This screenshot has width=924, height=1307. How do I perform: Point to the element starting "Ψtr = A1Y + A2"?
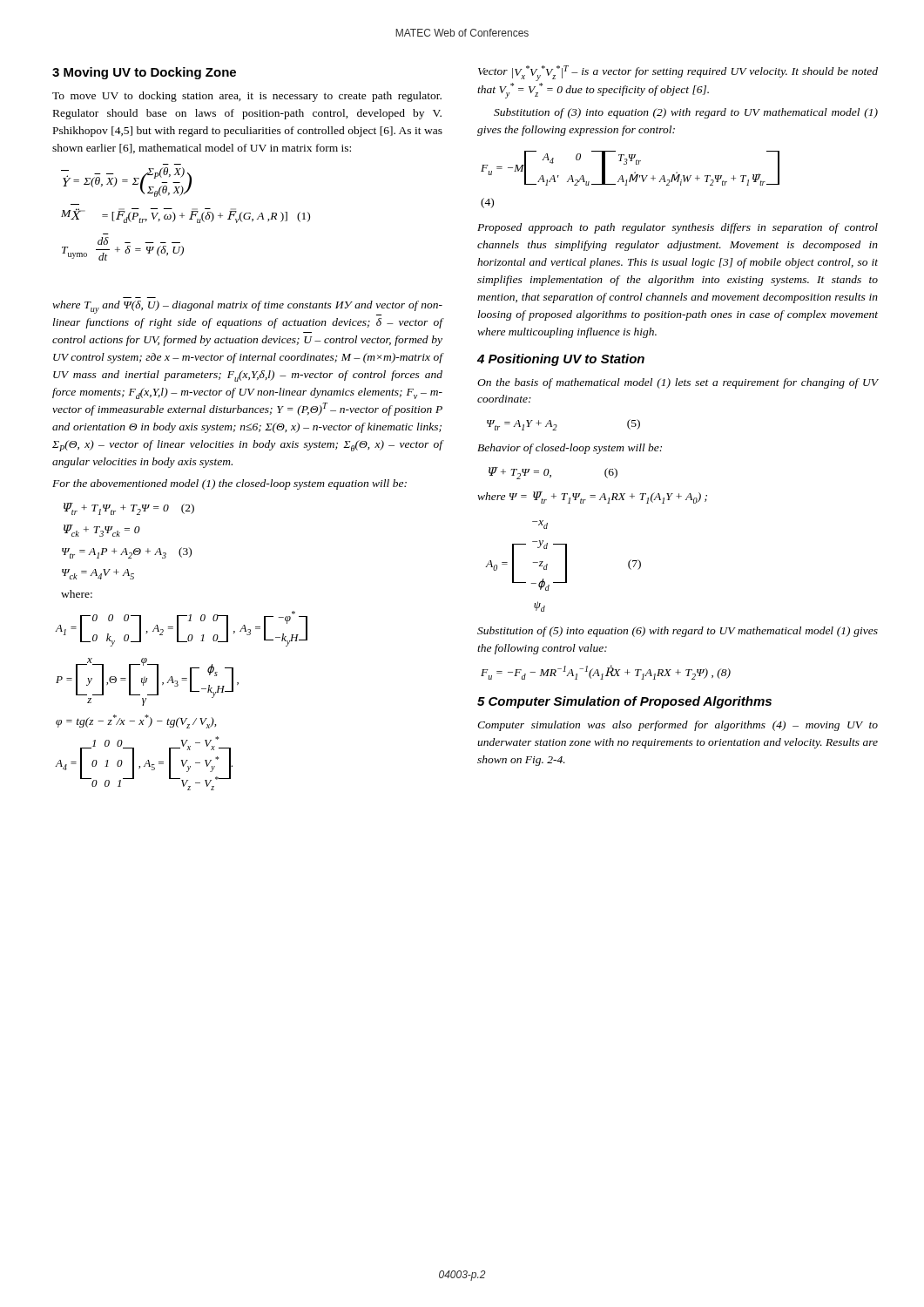coord(523,425)
